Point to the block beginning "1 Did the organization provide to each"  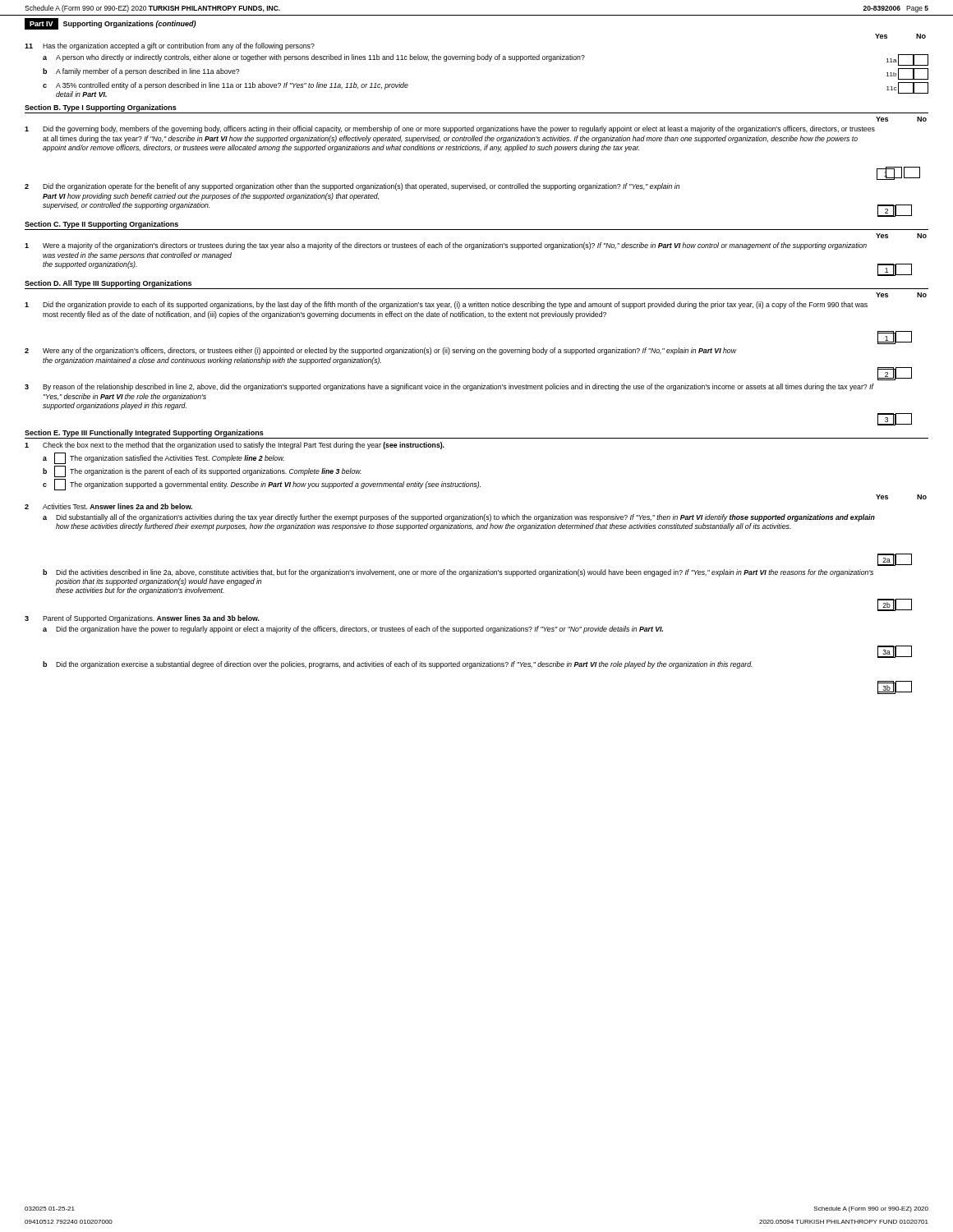476,321
